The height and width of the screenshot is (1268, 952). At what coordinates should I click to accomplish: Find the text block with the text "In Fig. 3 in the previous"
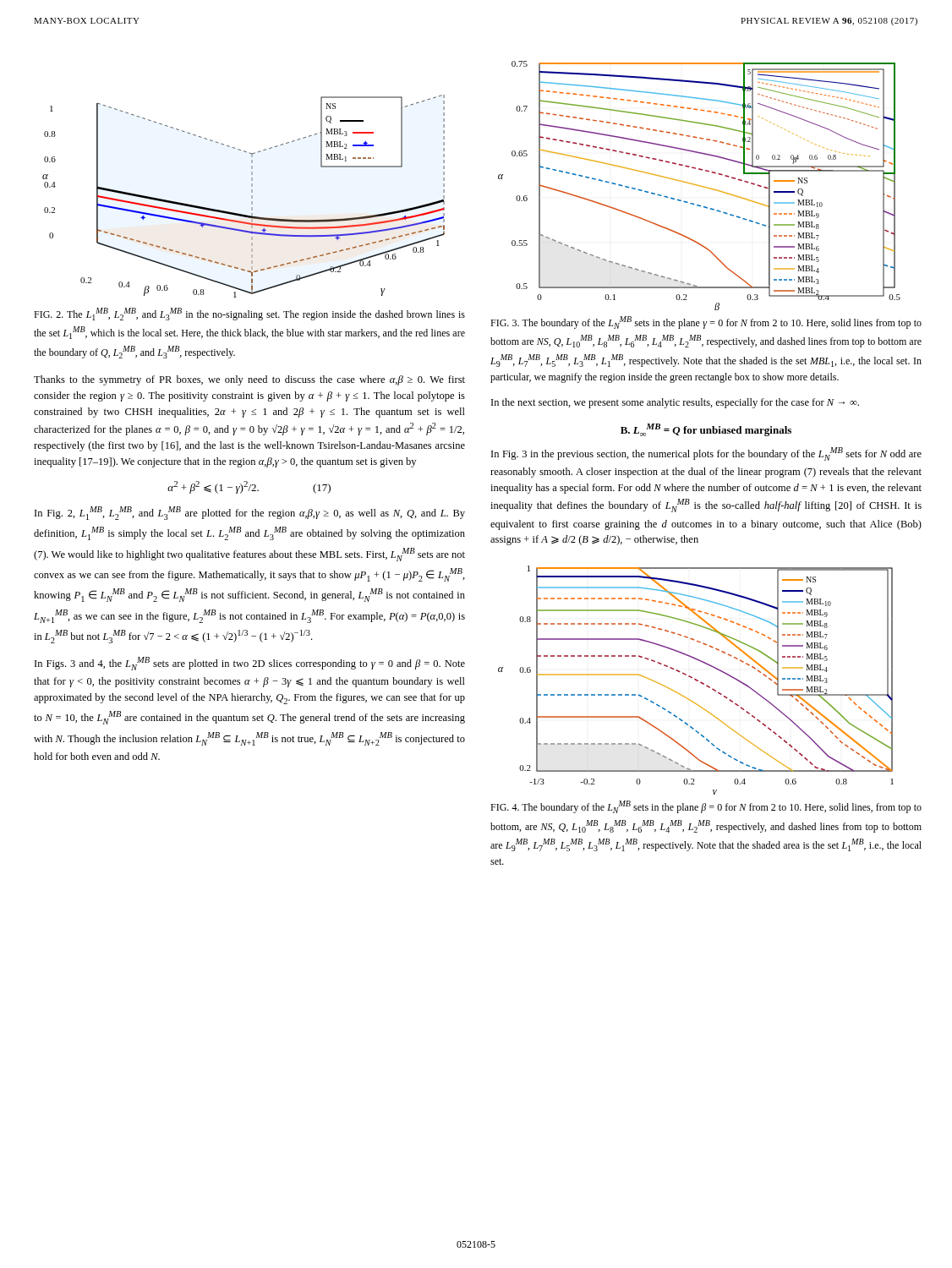tap(706, 495)
